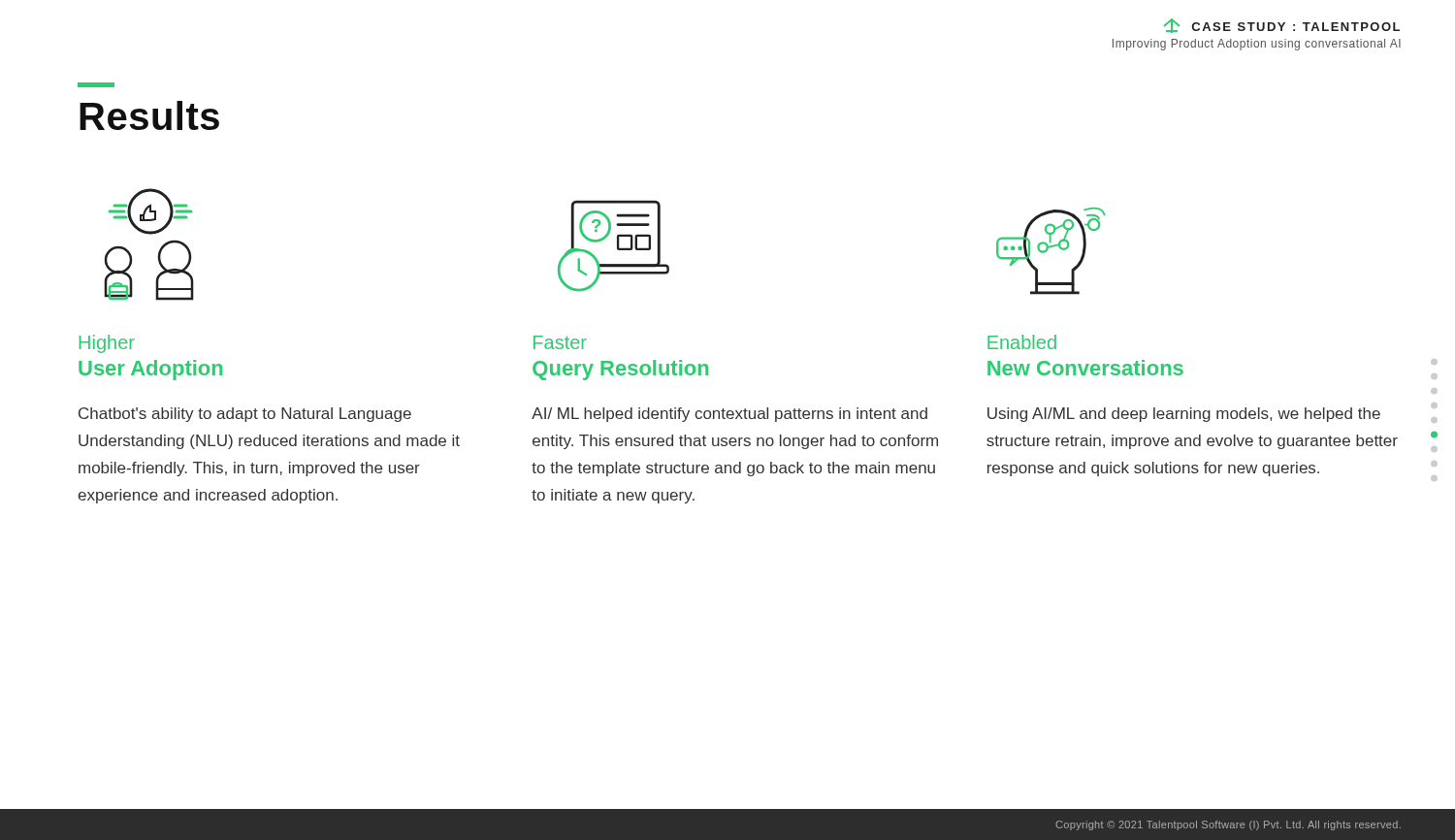The height and width of the screenshot is (840, 1455).
Task: Point to the block beginning "AI/ ML helped identify contextual patterns in"
Action: click(x=740, y=455)
